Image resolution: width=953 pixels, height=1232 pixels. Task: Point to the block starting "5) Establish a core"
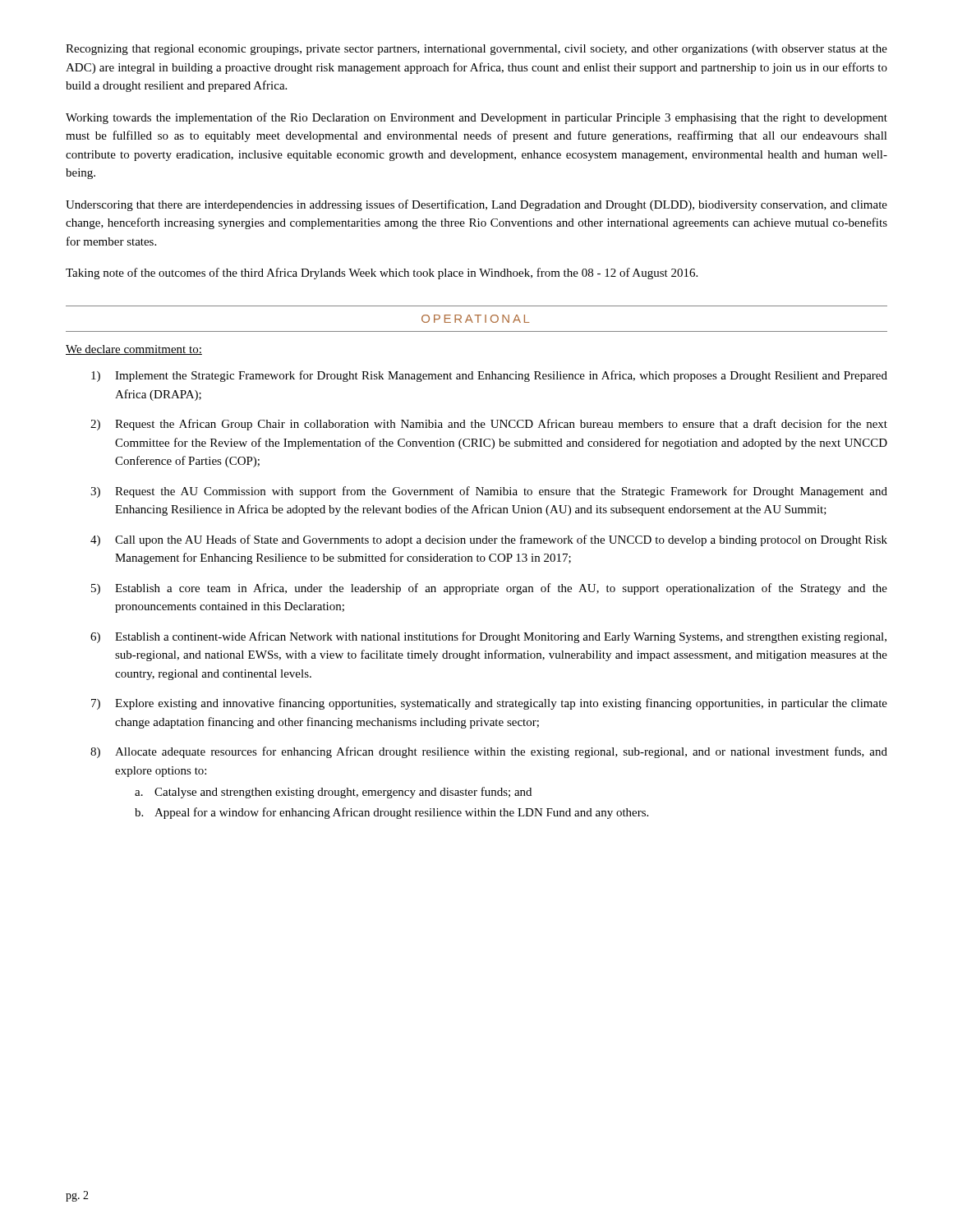[x=489, y=597]
